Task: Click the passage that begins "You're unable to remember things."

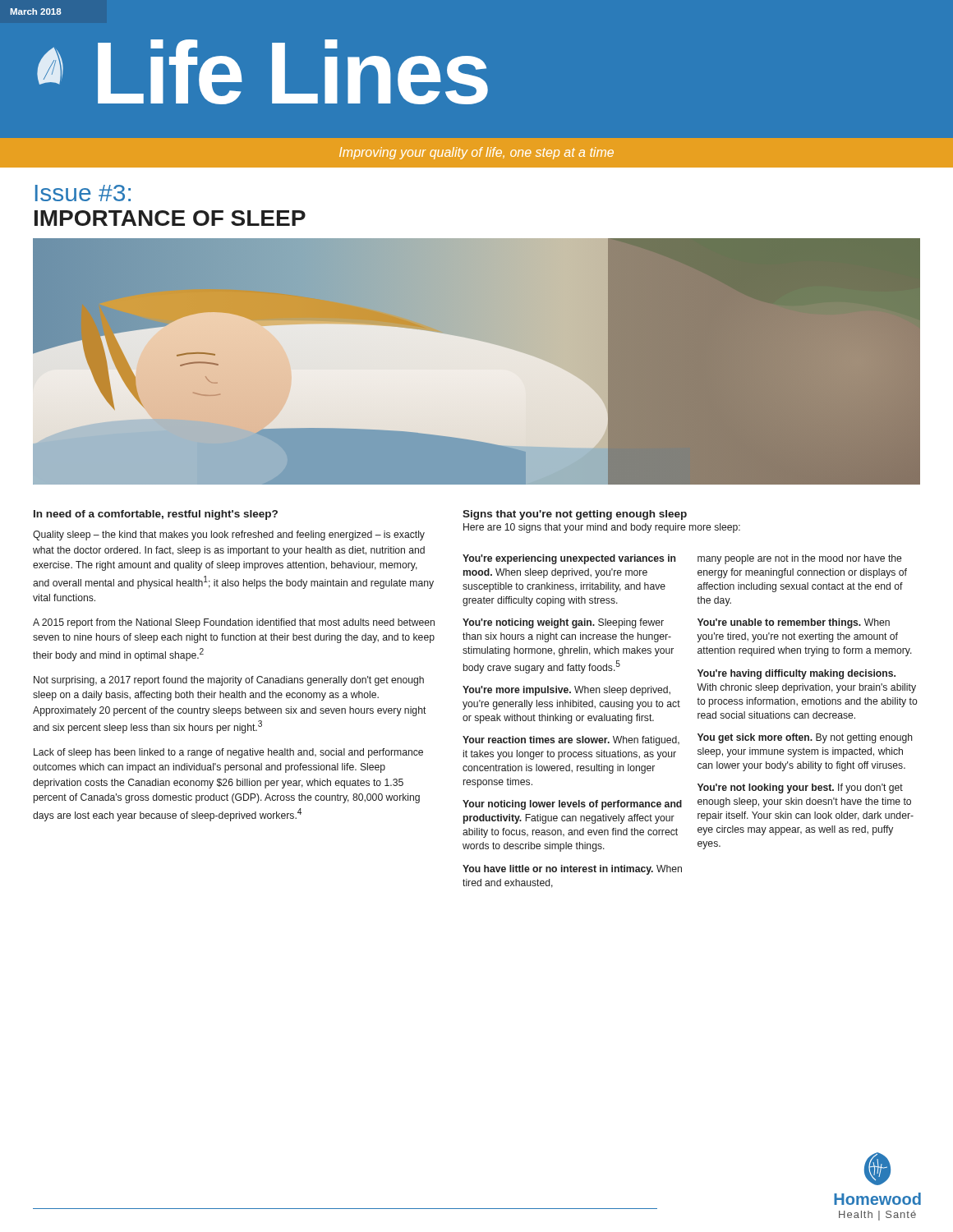Action: point(808,637)
